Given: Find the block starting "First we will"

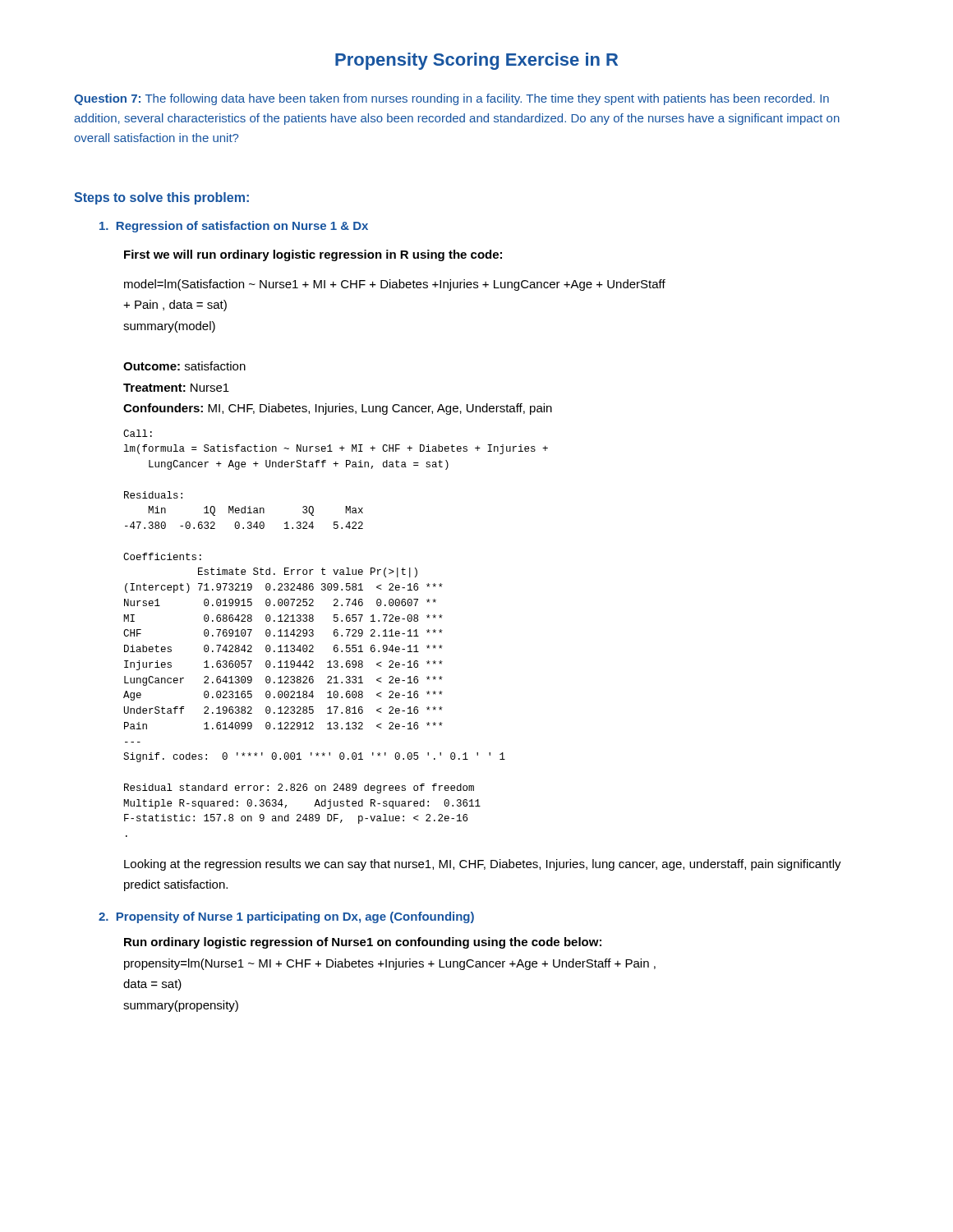Looking at the screenshot, I should click(x=313, y=254).
